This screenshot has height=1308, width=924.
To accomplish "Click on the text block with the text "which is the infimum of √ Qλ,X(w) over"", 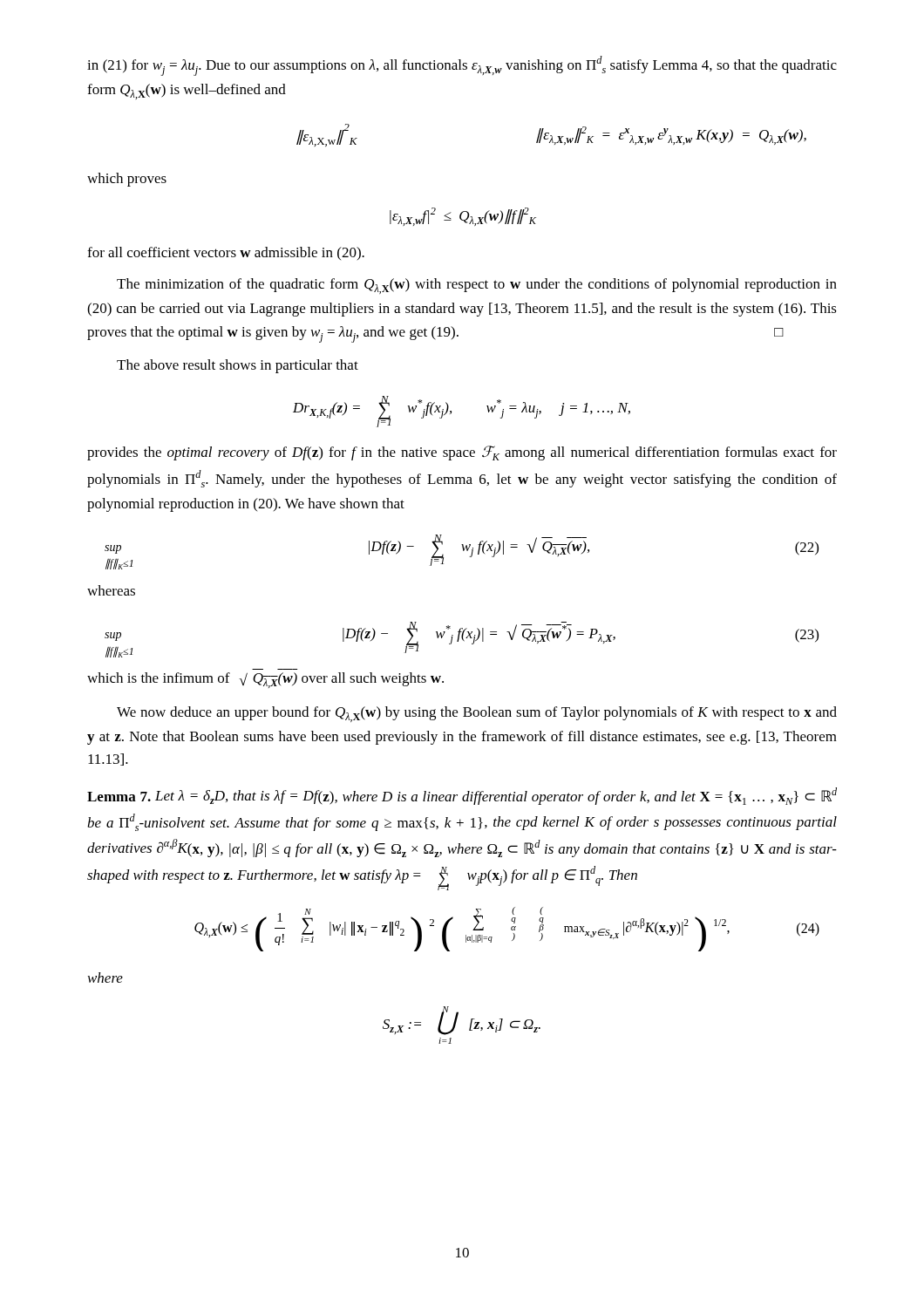I will click(x=266, y=680).
